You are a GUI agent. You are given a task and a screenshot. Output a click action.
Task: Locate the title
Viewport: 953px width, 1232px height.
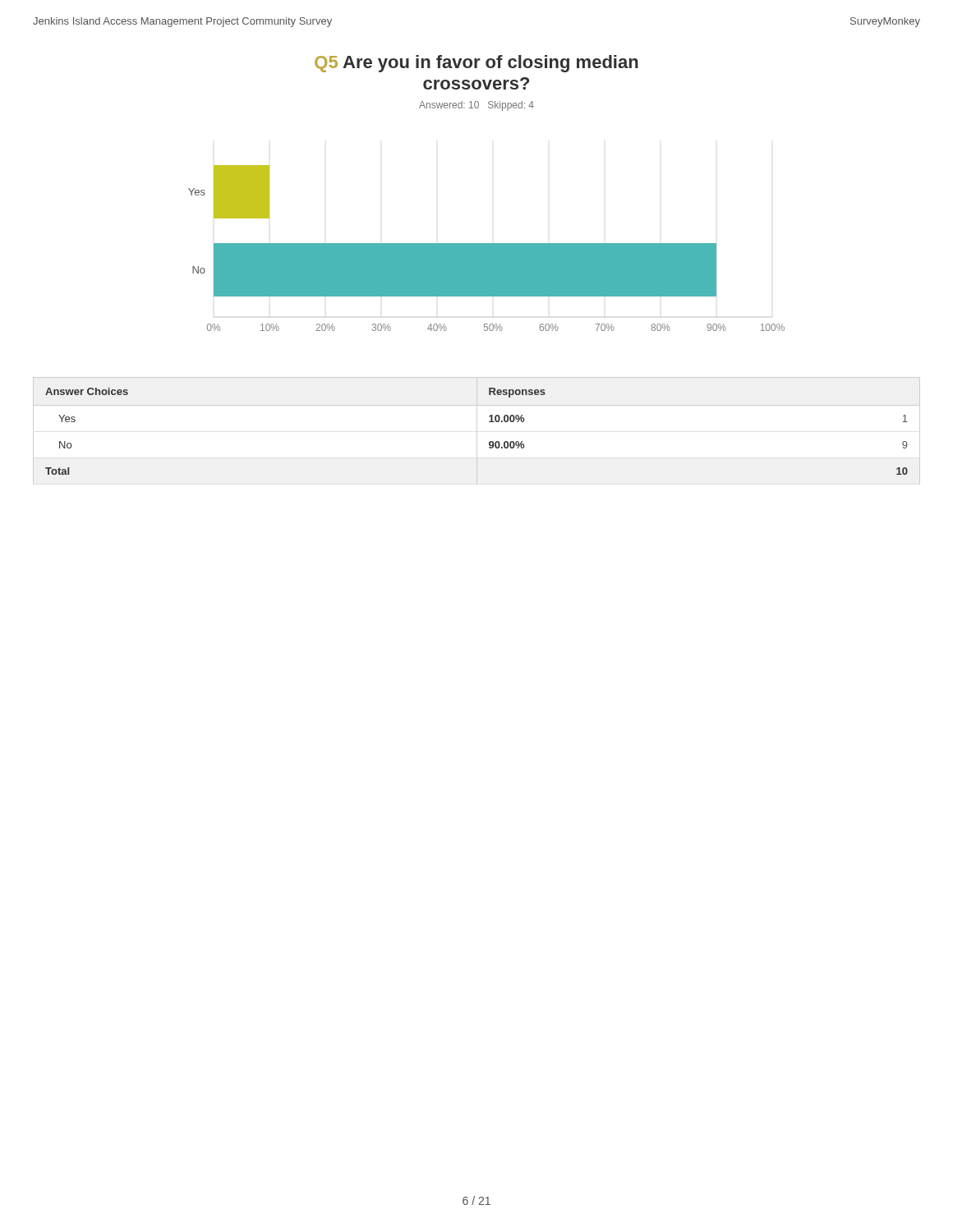(x=476, y=73)
